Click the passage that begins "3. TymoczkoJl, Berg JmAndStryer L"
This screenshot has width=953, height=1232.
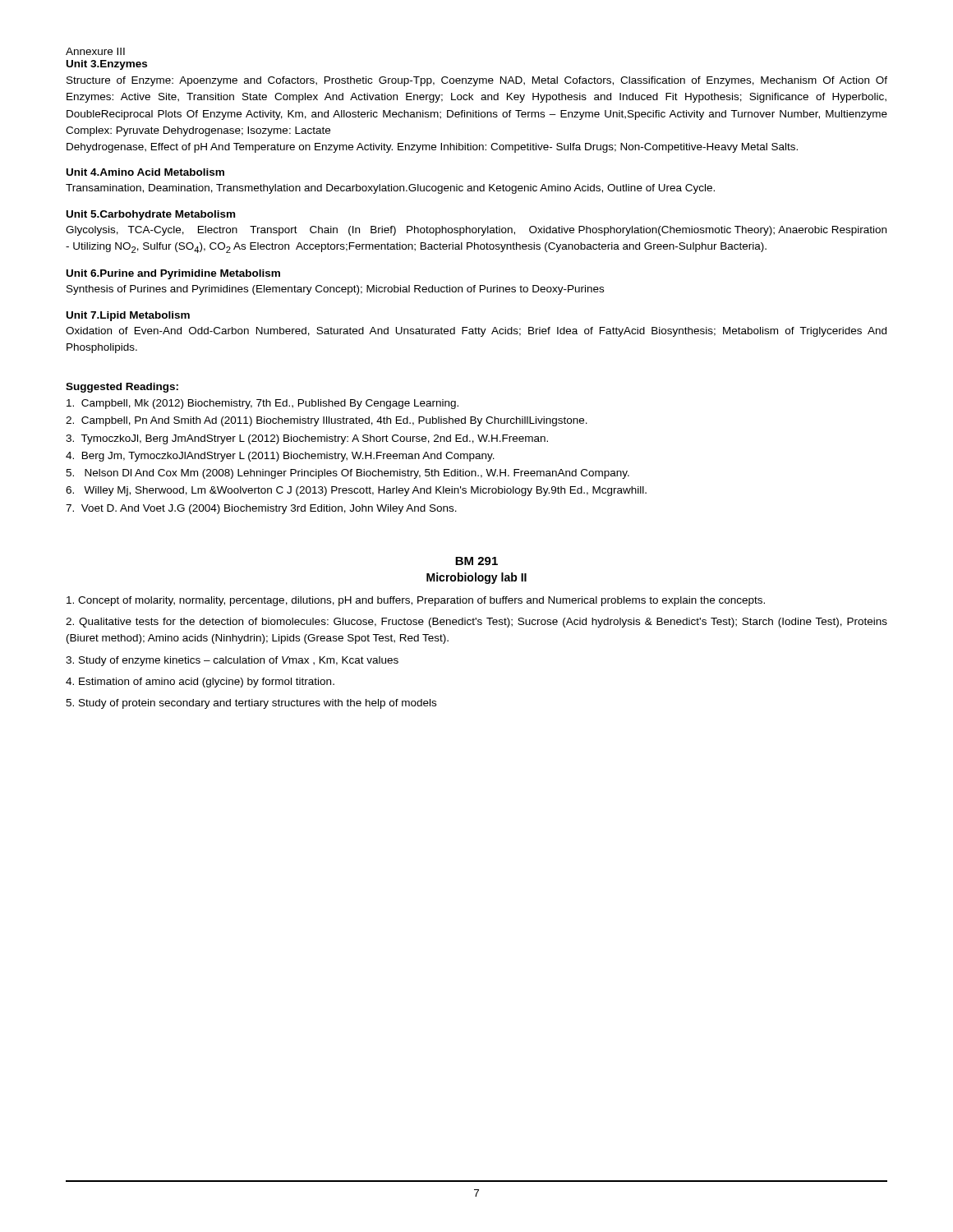pyautogui.click(x=307, y=438)
